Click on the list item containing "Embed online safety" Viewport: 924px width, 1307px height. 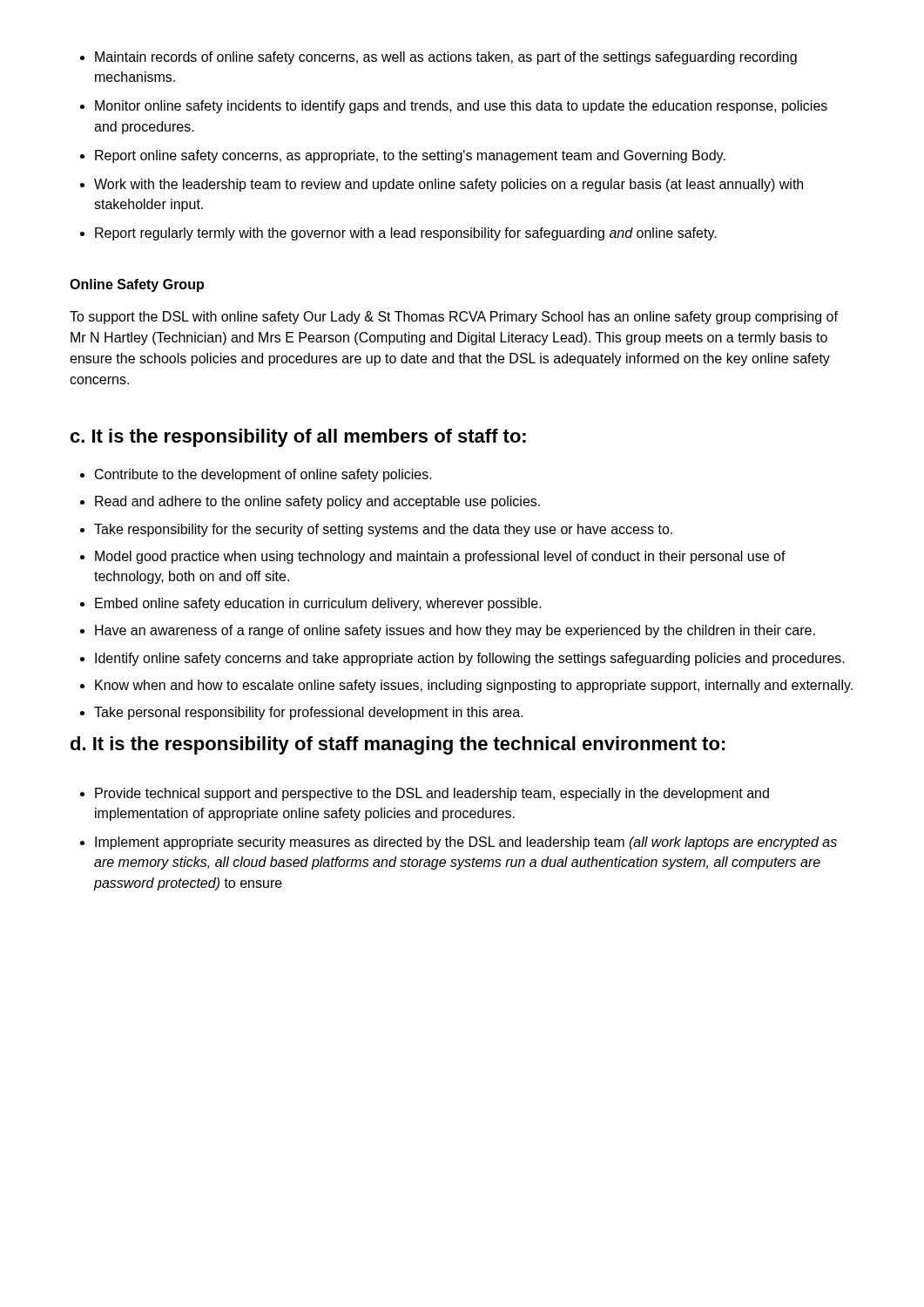(x=318, y=604)
